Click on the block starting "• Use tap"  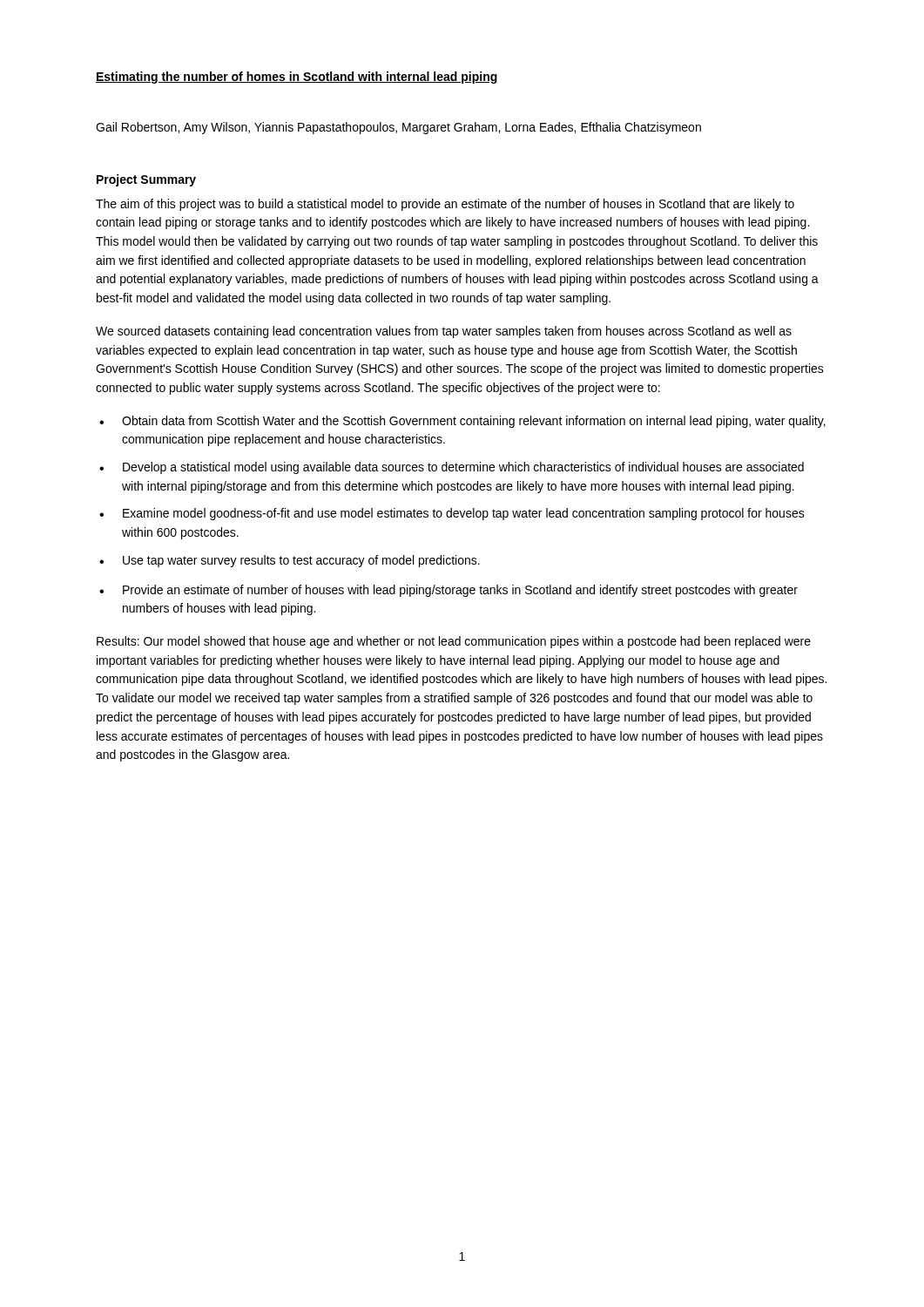(x=462, y=562)
